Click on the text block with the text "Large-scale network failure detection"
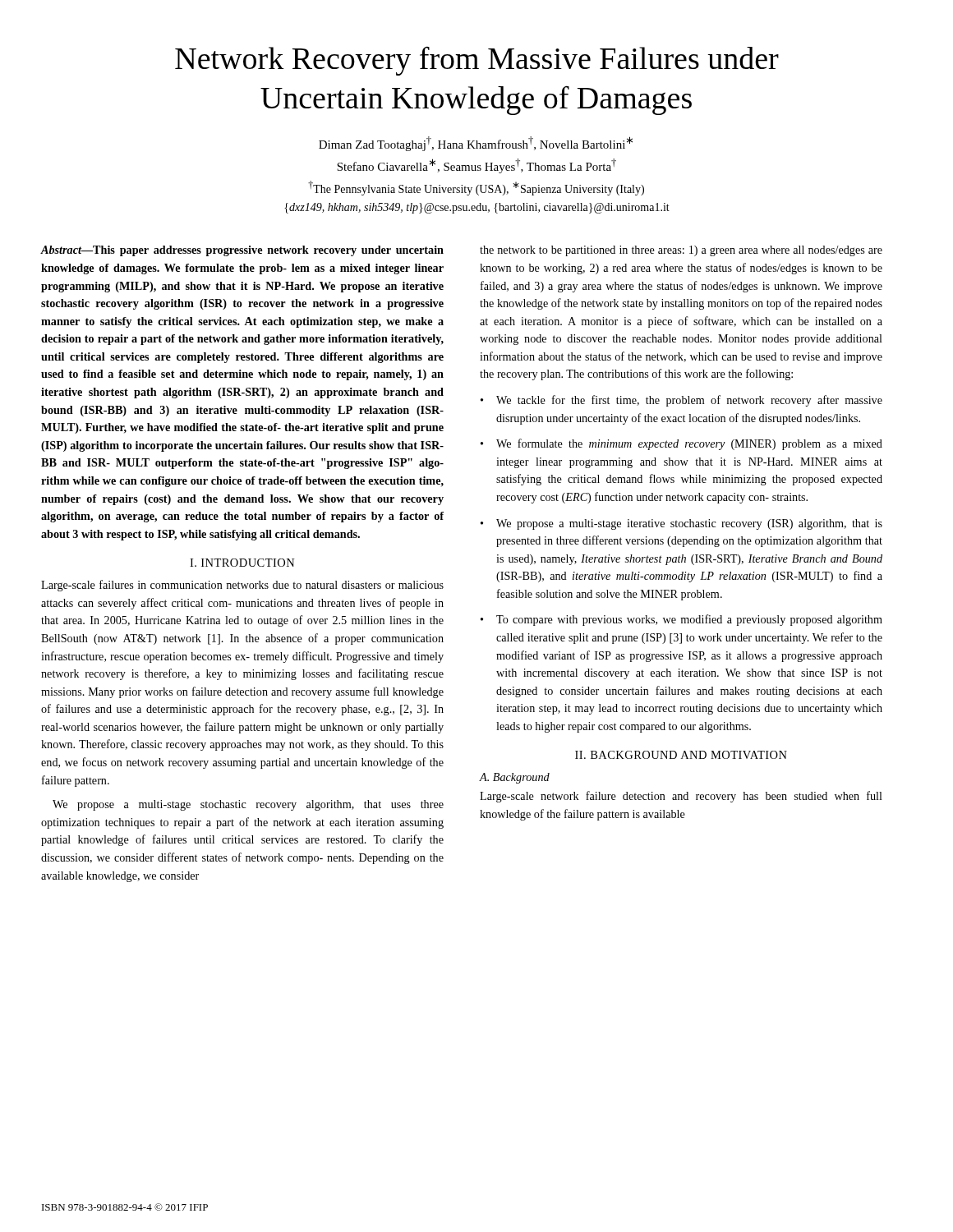The height and width of the screenshot is (1232, 953). click(x=681, y=806)
